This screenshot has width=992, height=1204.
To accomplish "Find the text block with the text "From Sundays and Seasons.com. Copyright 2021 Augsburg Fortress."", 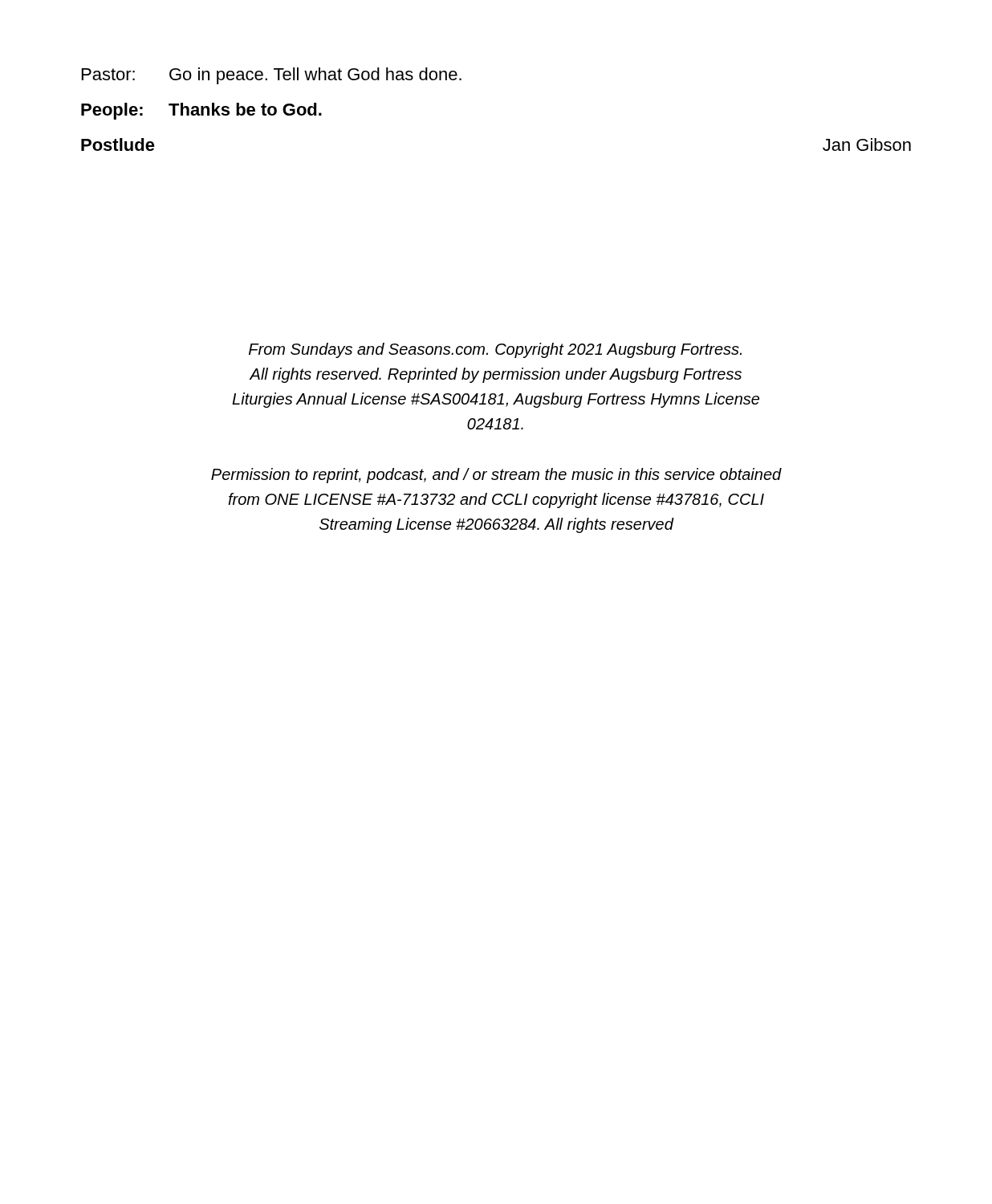I will click(496, 386).
